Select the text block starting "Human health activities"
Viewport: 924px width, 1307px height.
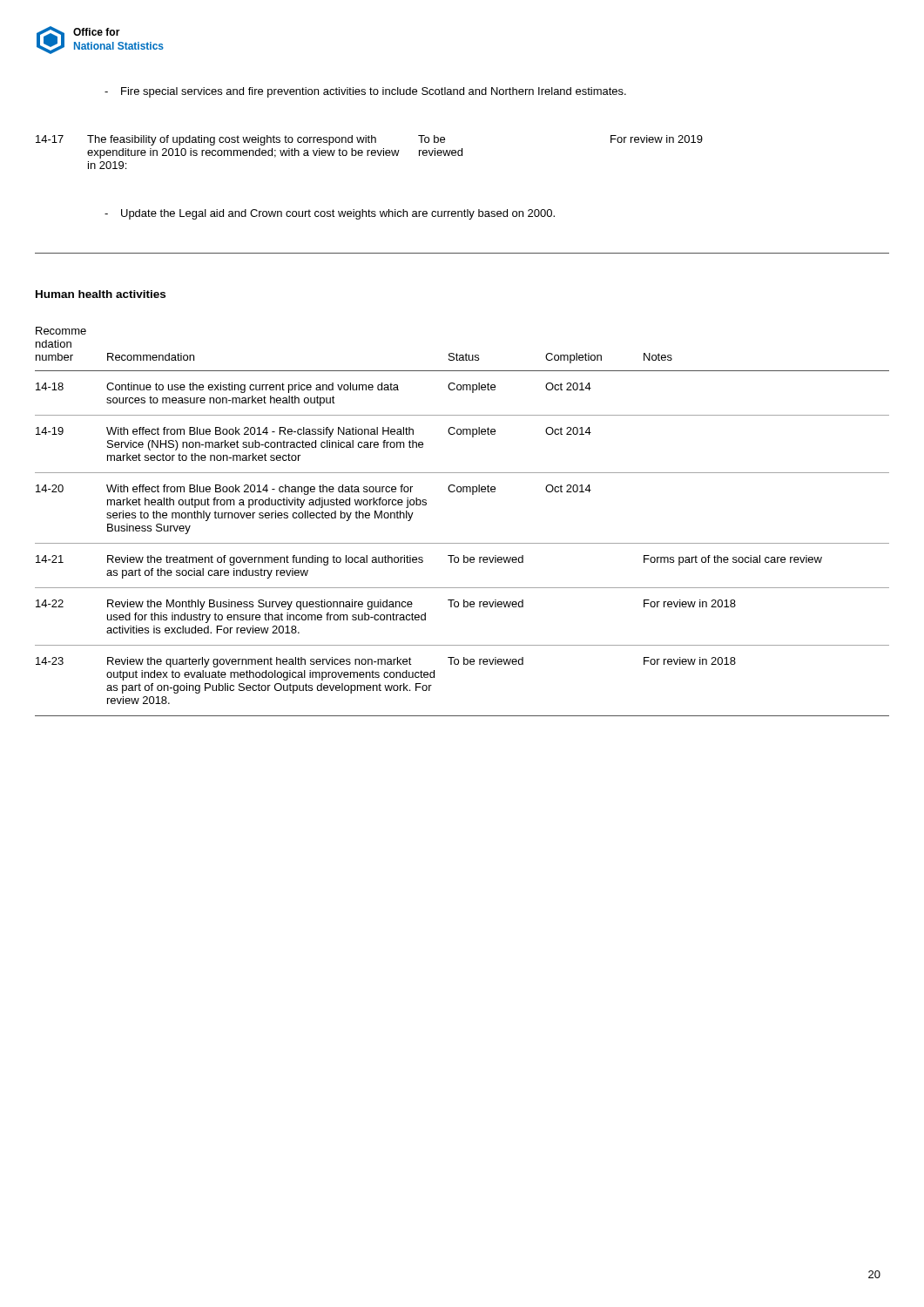click(x=100, y=294)
